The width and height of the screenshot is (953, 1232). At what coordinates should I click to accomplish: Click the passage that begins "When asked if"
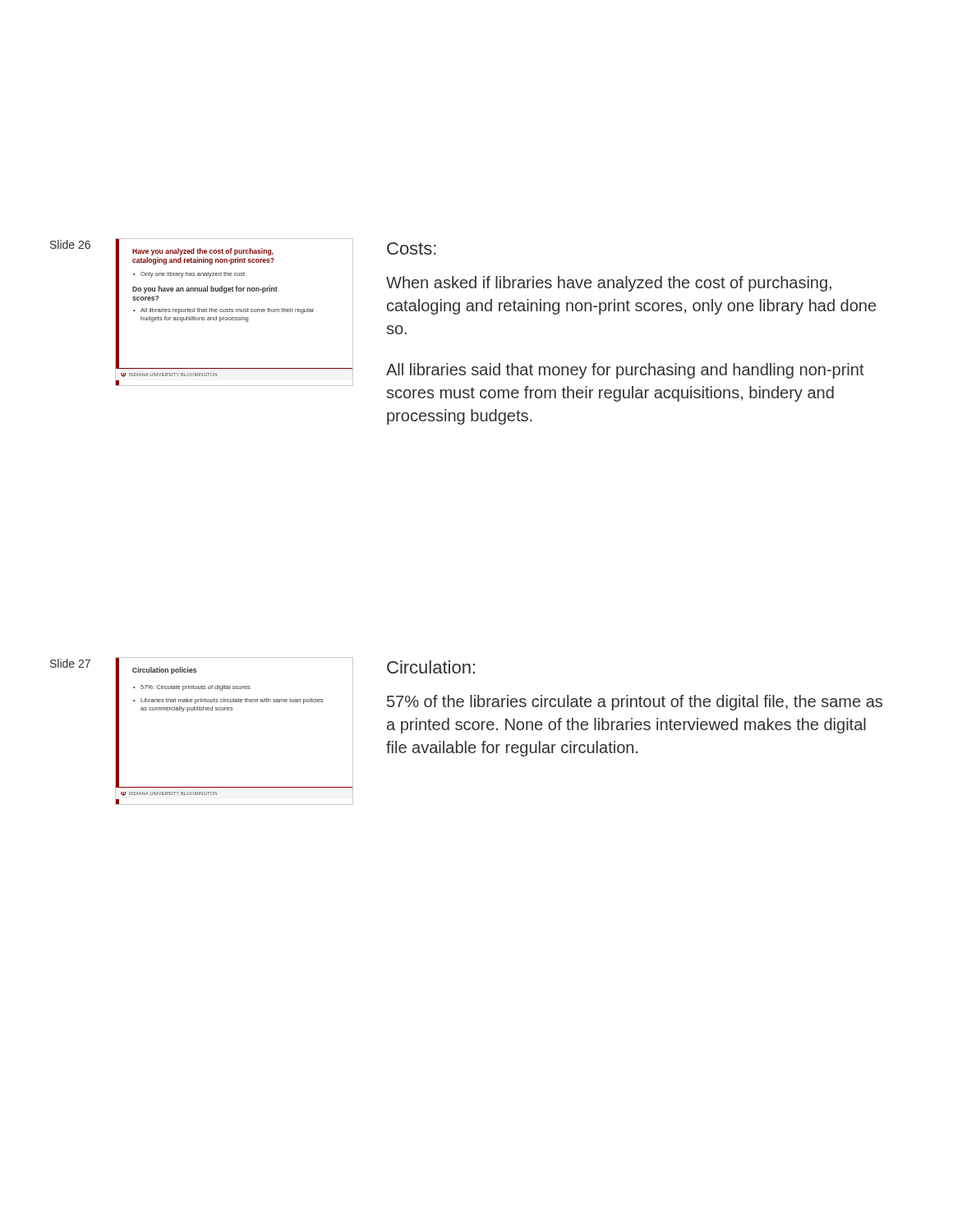631,306
